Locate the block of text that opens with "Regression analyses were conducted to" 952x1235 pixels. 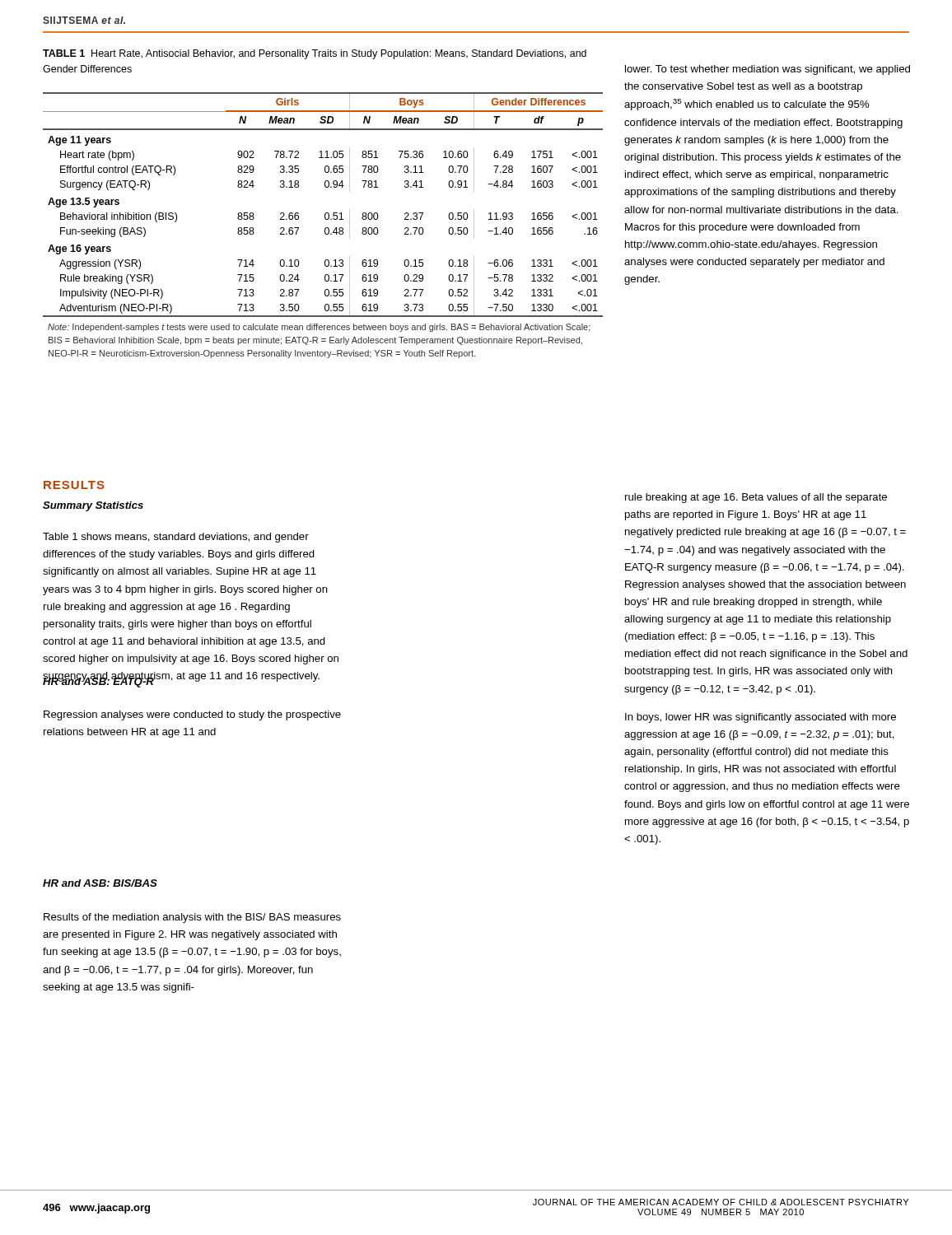(x=193, y=723)
